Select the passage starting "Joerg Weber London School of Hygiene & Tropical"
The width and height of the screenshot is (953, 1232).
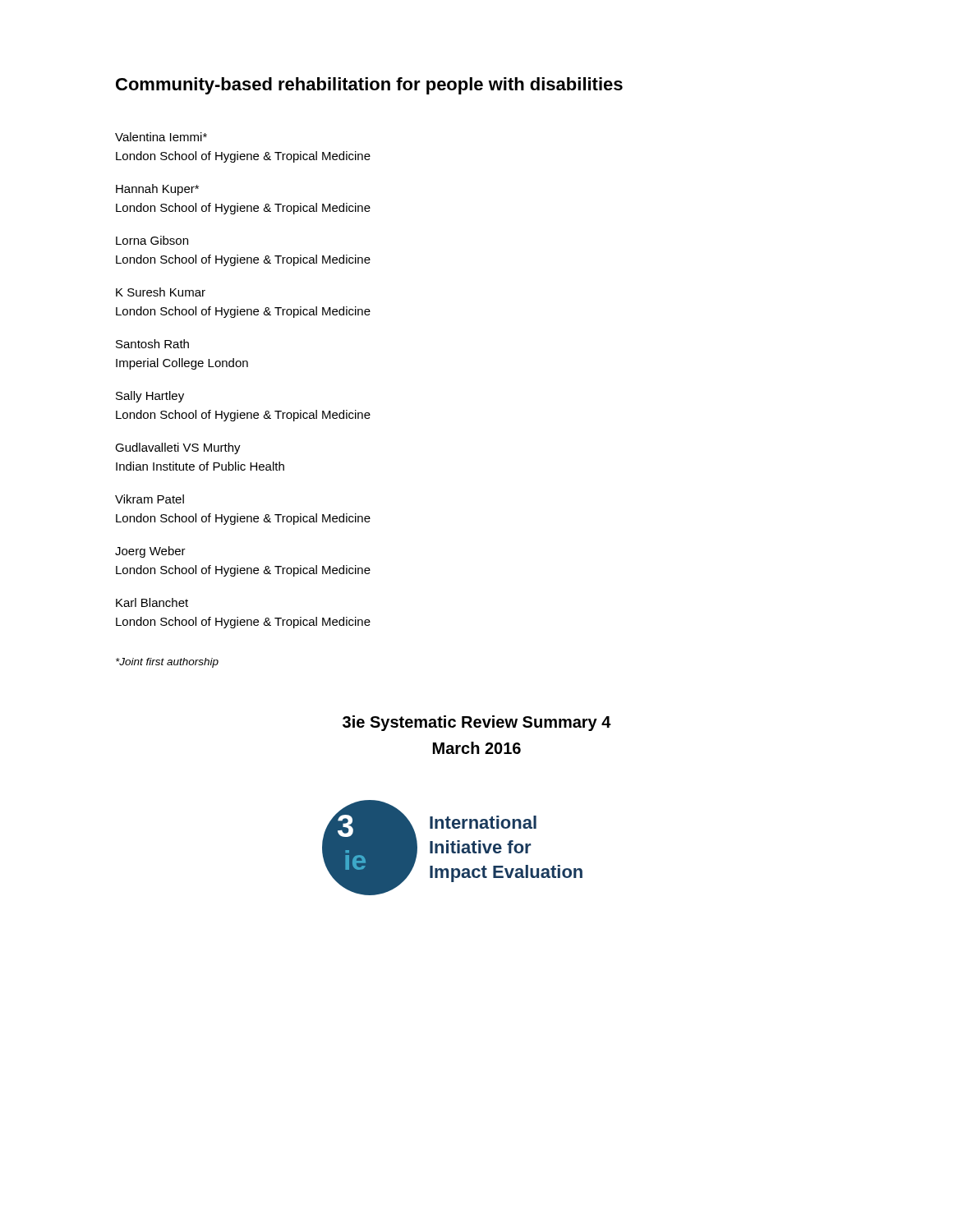pyautogui.click(x=150, y=552)
